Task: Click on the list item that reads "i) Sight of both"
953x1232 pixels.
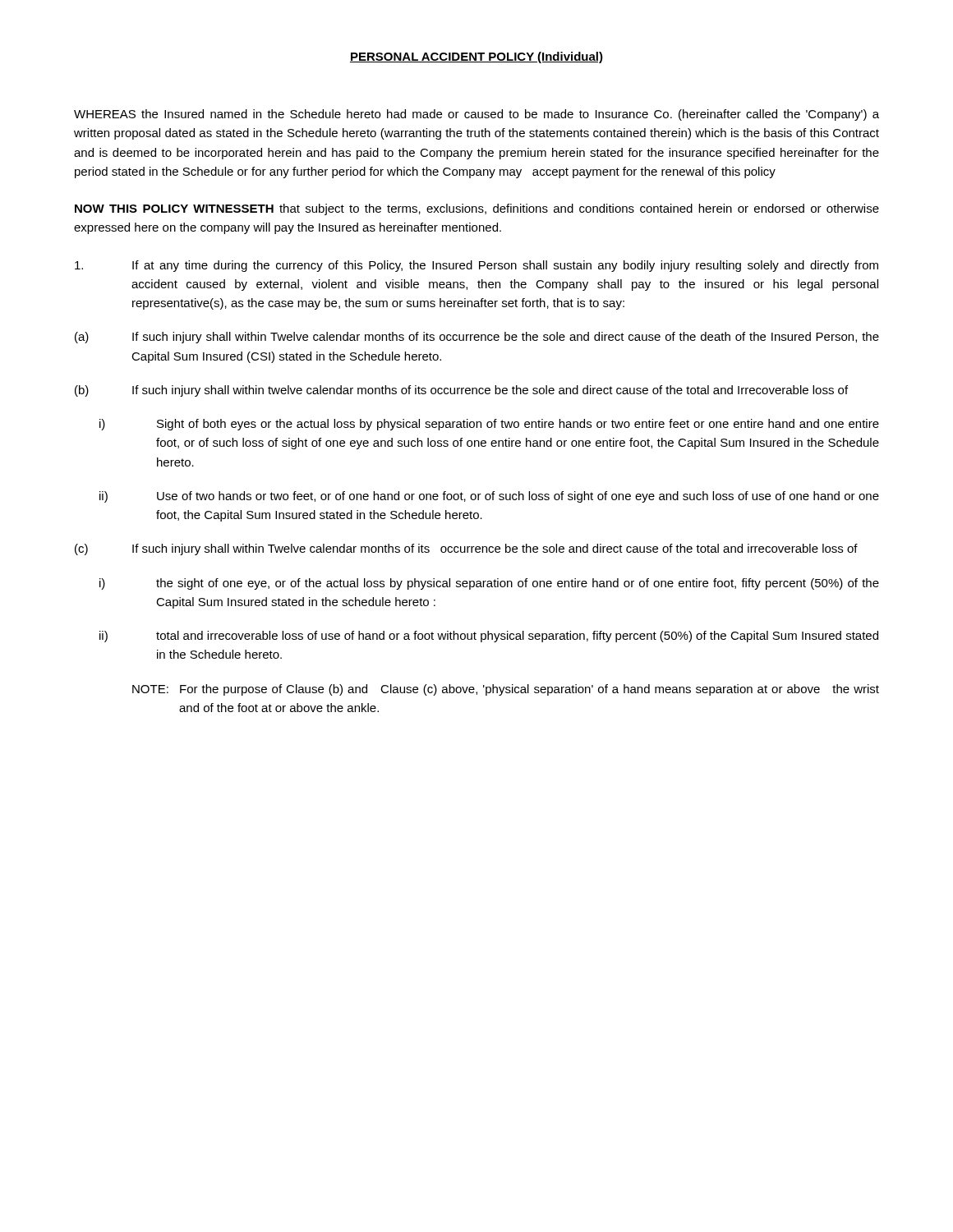Action: click(x=476, y=443)
